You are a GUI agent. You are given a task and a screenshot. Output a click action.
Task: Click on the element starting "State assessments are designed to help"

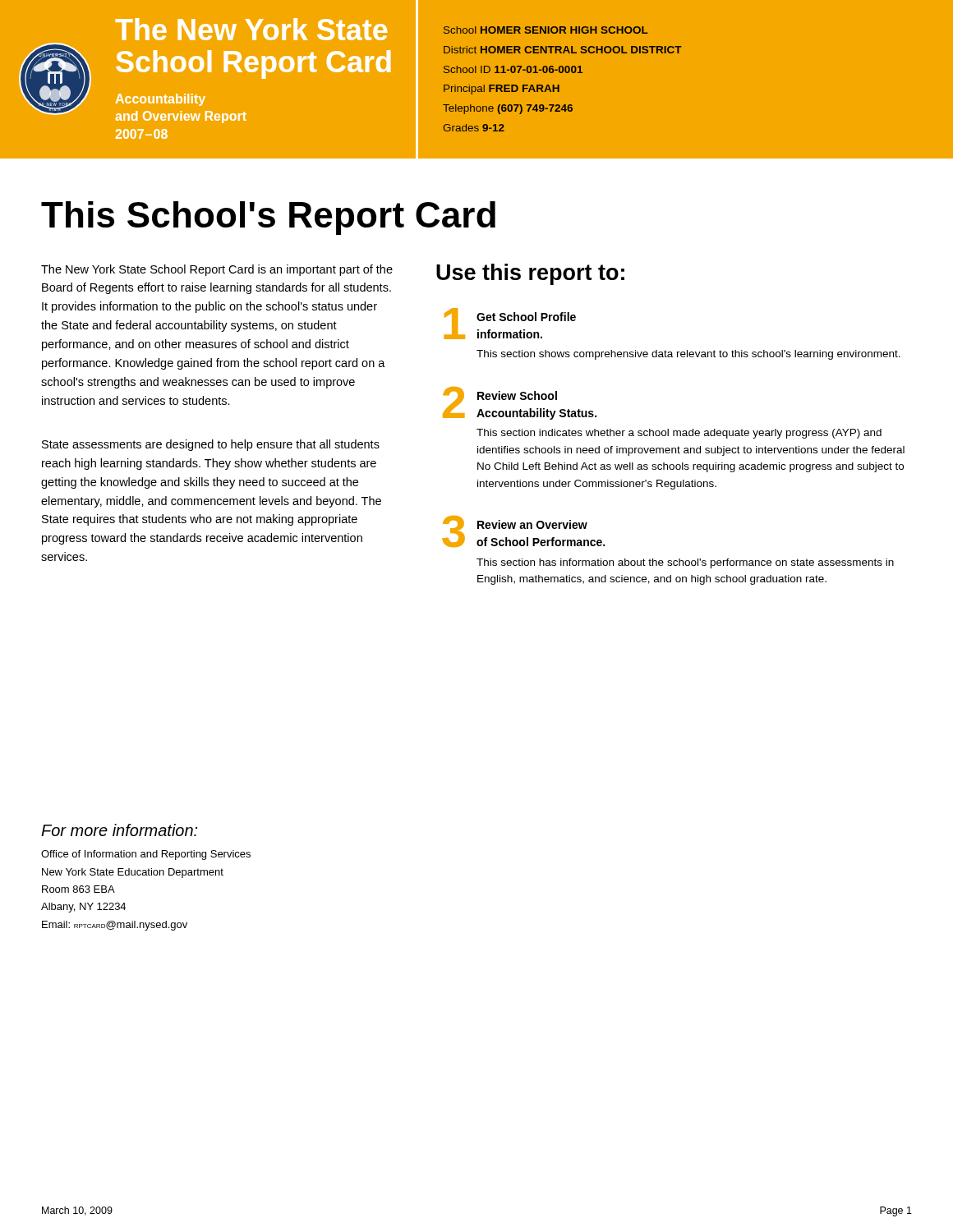click(211, 501)
